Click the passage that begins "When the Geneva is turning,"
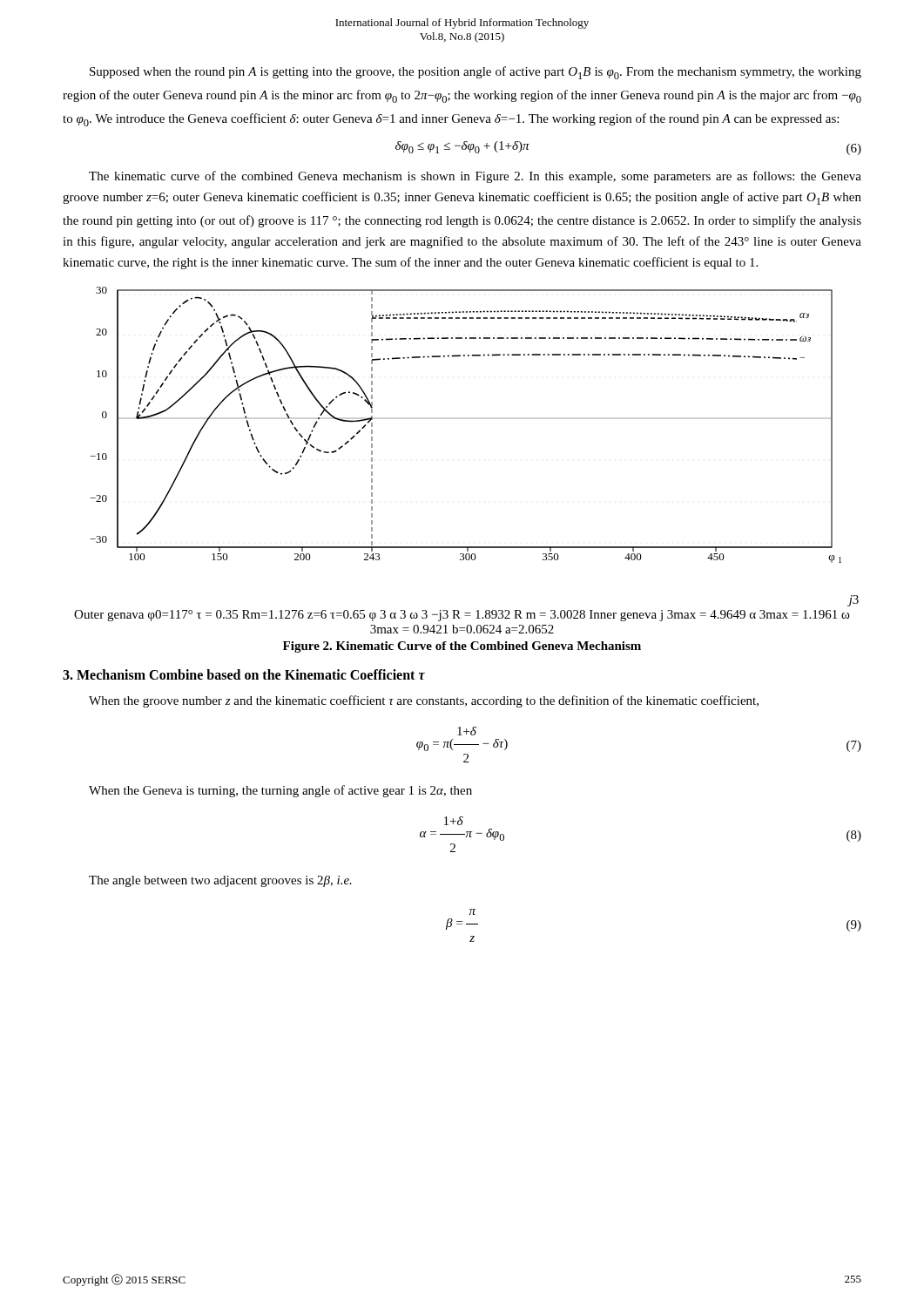924x1307 pixels. point(281,790)
